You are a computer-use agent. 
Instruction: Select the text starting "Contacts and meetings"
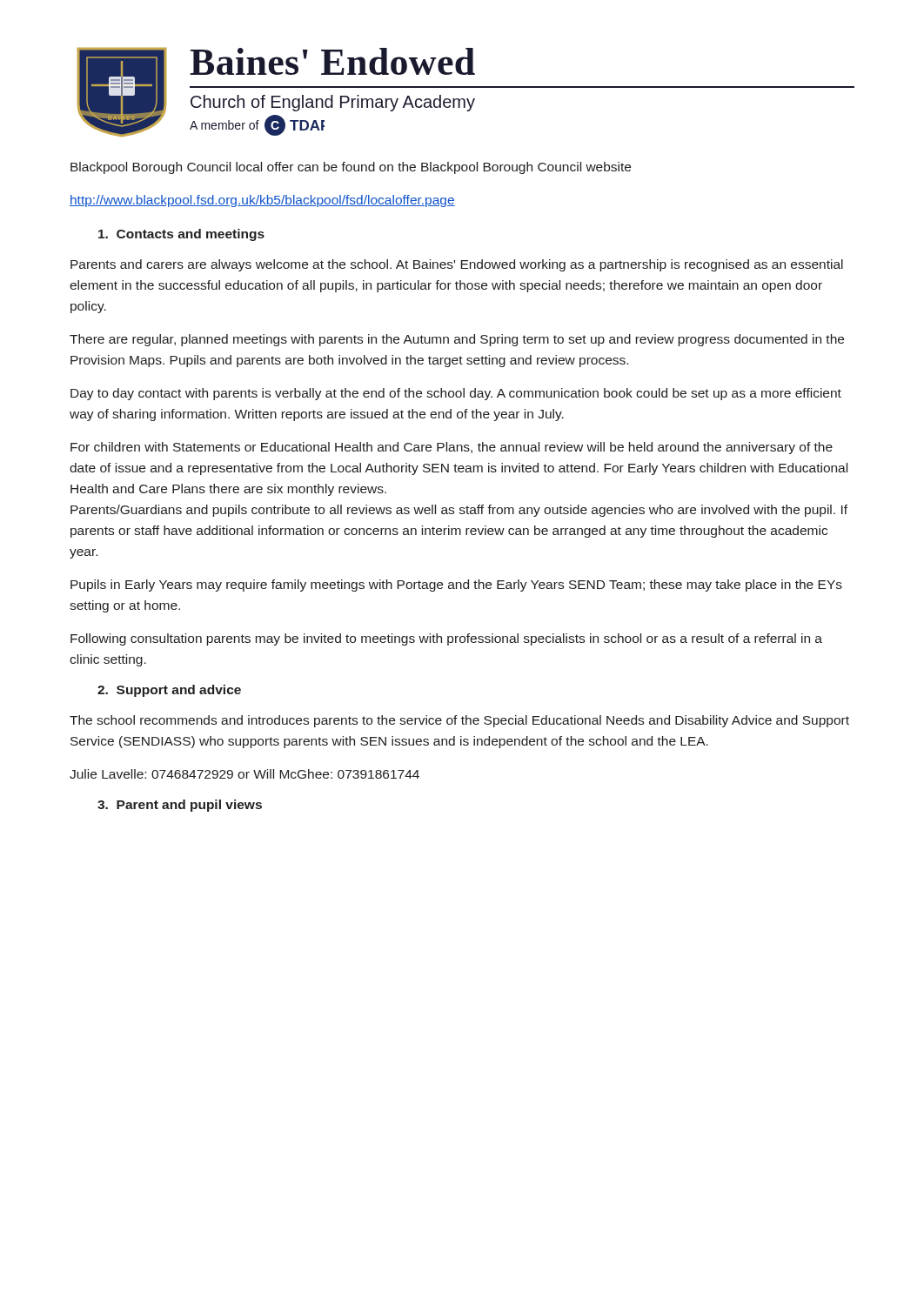[181, 234]
